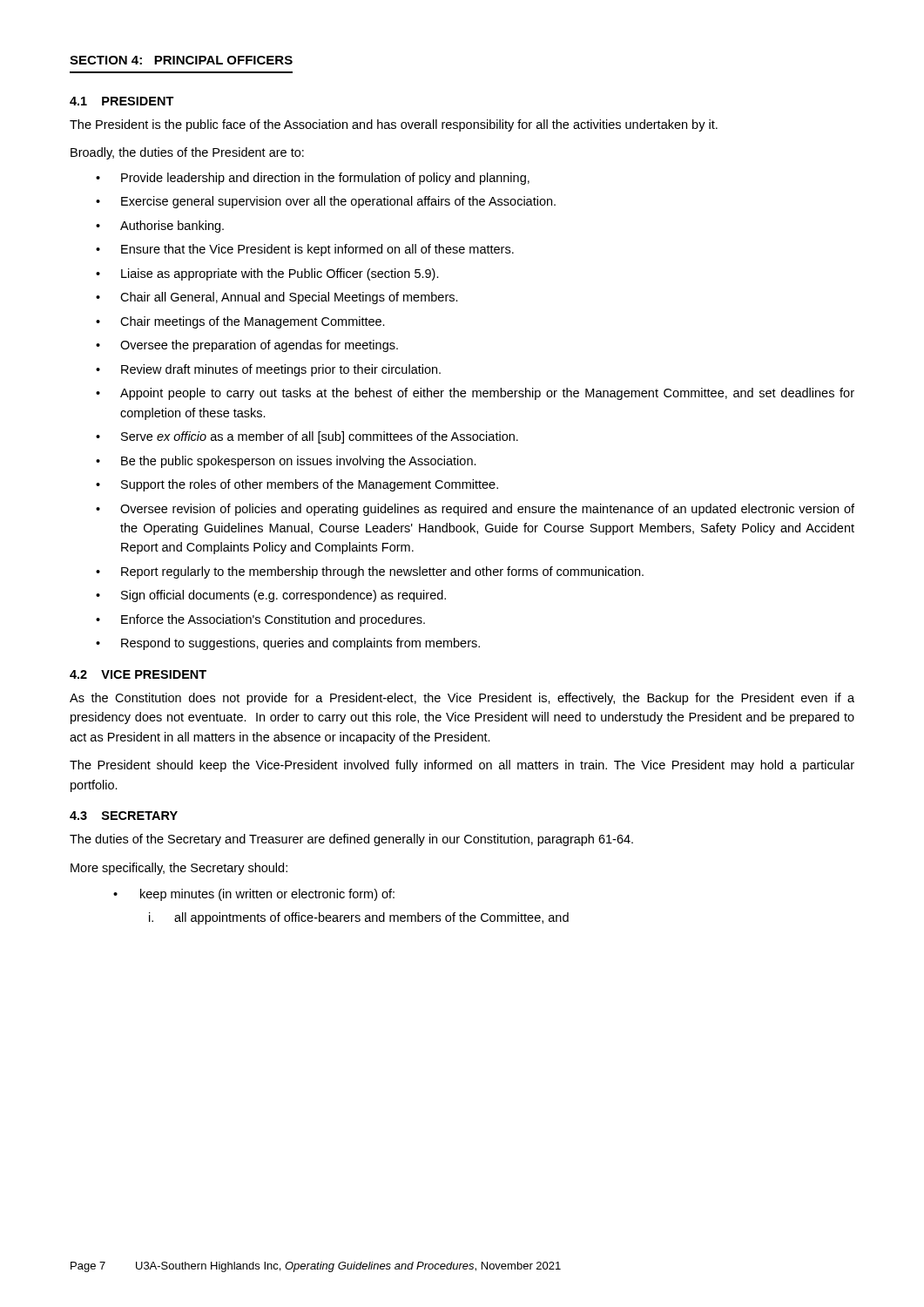Find the block on this page that starts "•Respond to suggestions, queries and complaints"
The image size is (924, 1307).
[471, 644]
